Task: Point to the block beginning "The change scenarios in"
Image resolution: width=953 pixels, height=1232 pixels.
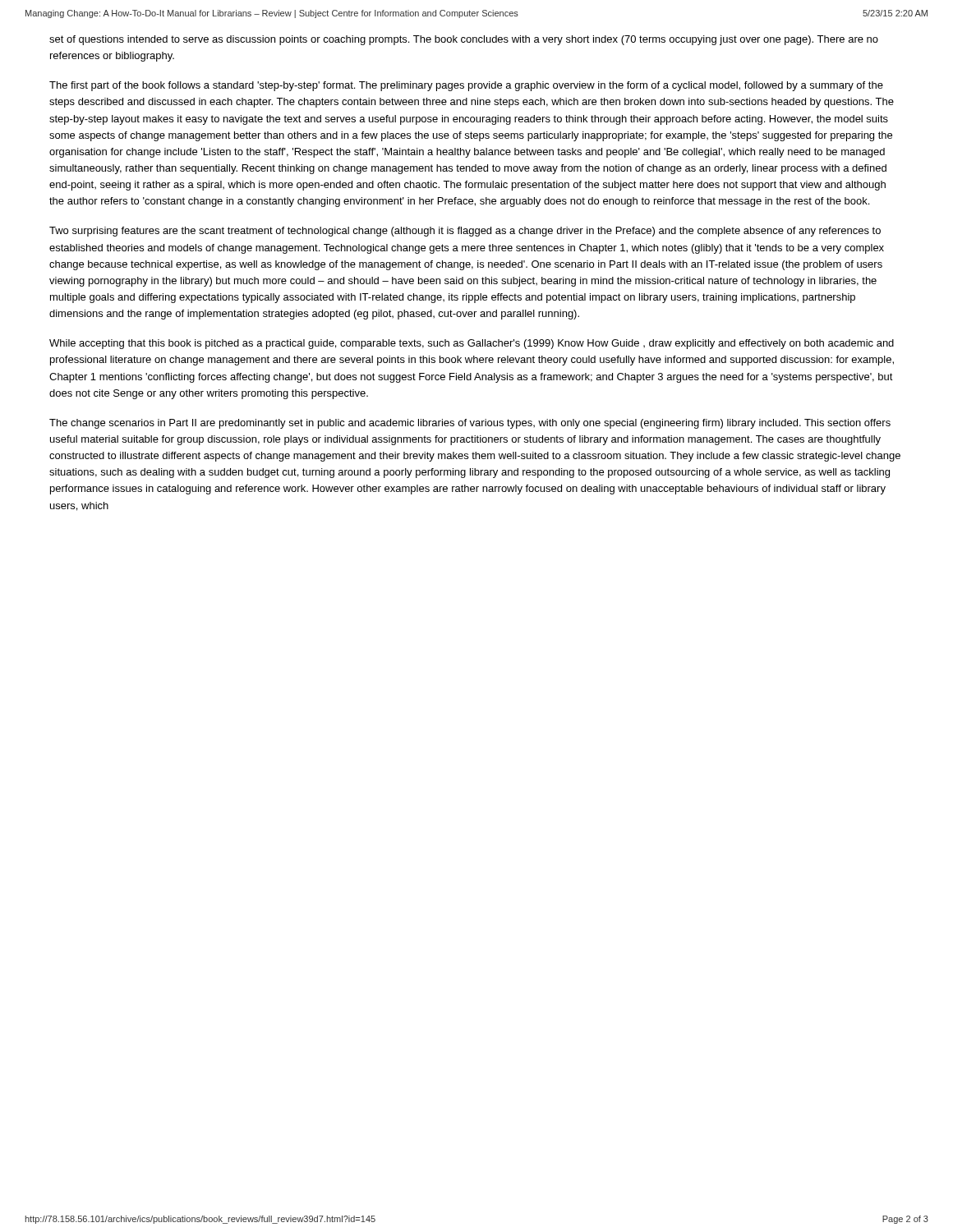Action: [x=475, y=464]
